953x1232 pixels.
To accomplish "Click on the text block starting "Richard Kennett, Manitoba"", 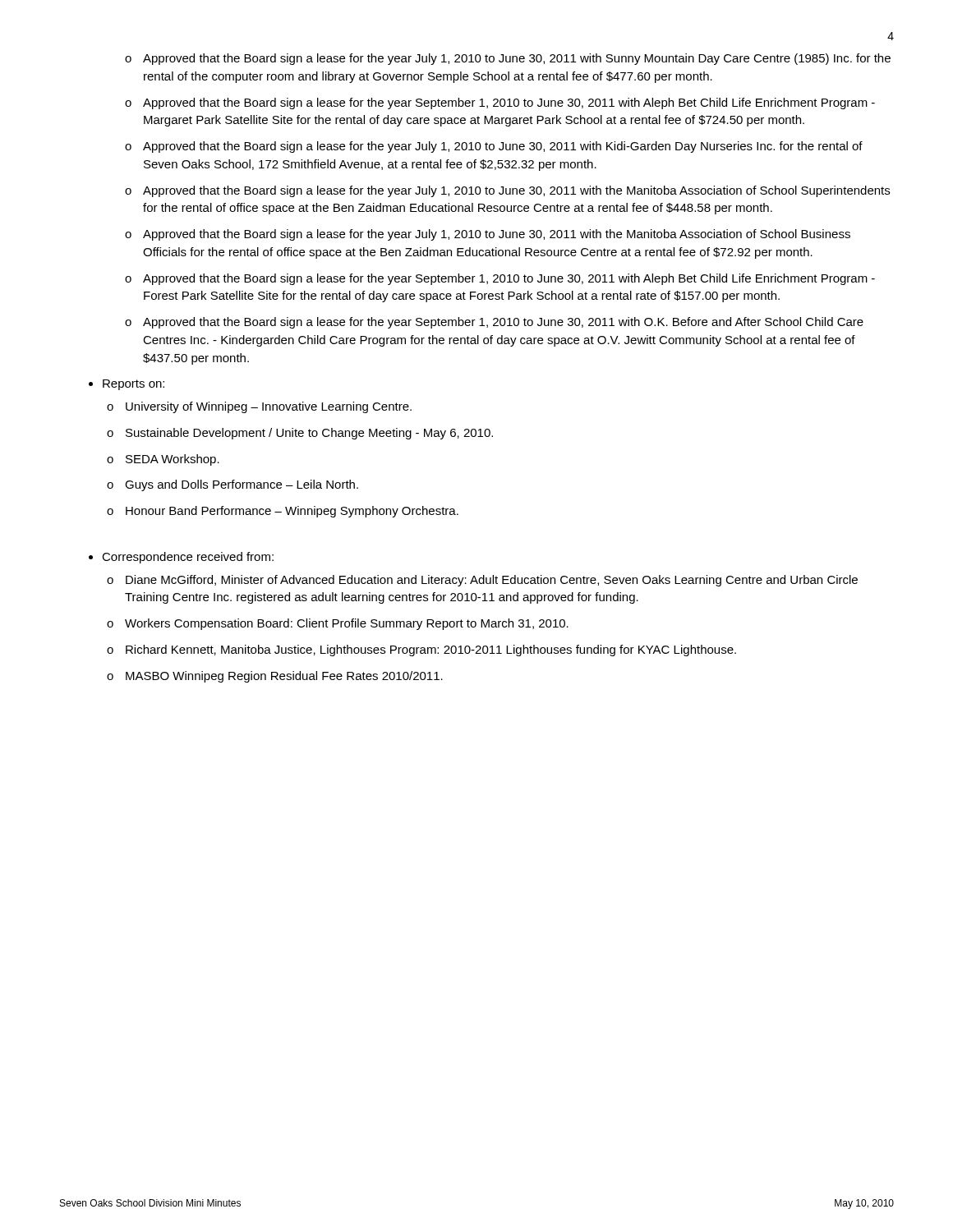I will pos(431,649).
